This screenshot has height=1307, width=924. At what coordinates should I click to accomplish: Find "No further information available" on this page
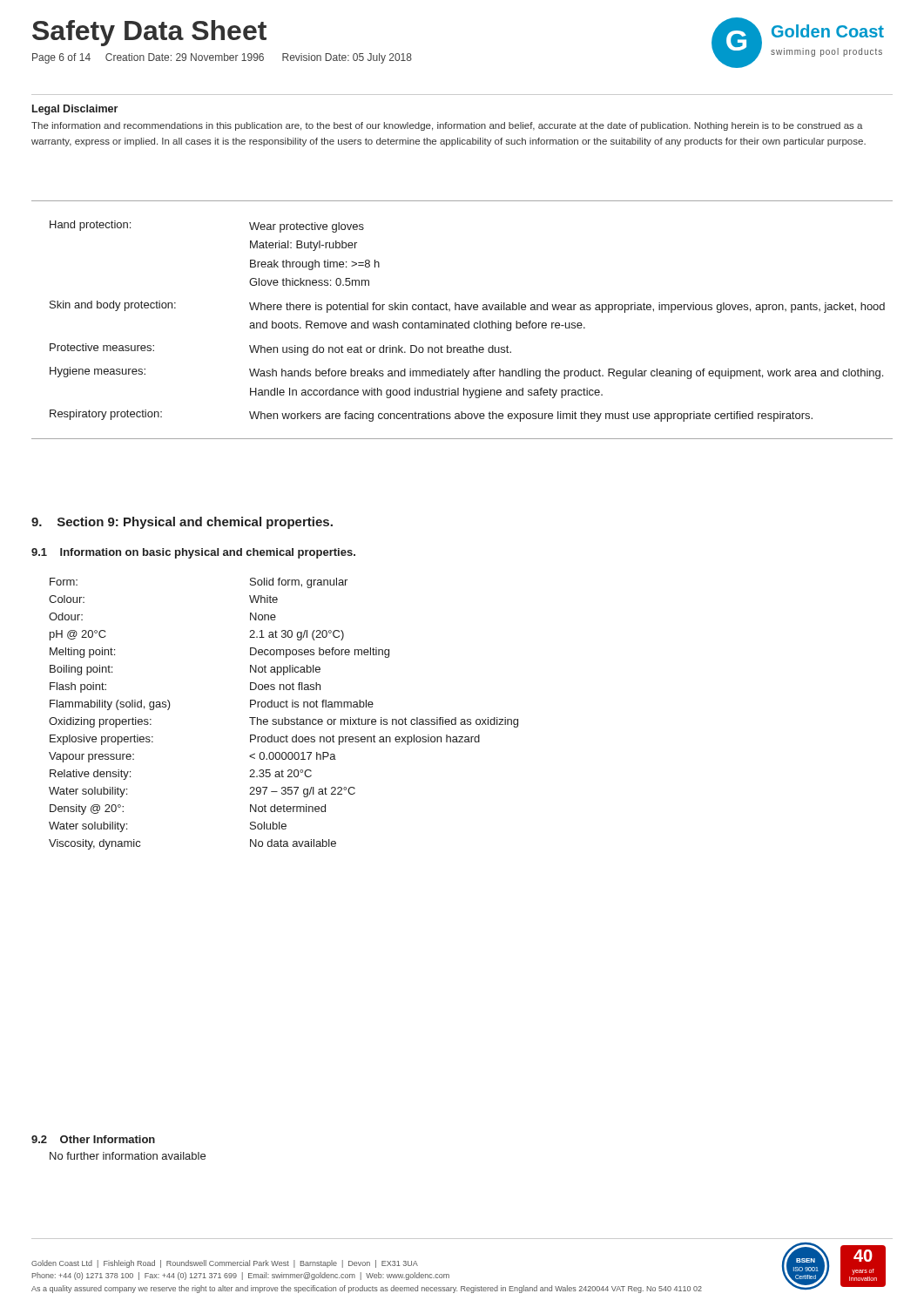127,1156
